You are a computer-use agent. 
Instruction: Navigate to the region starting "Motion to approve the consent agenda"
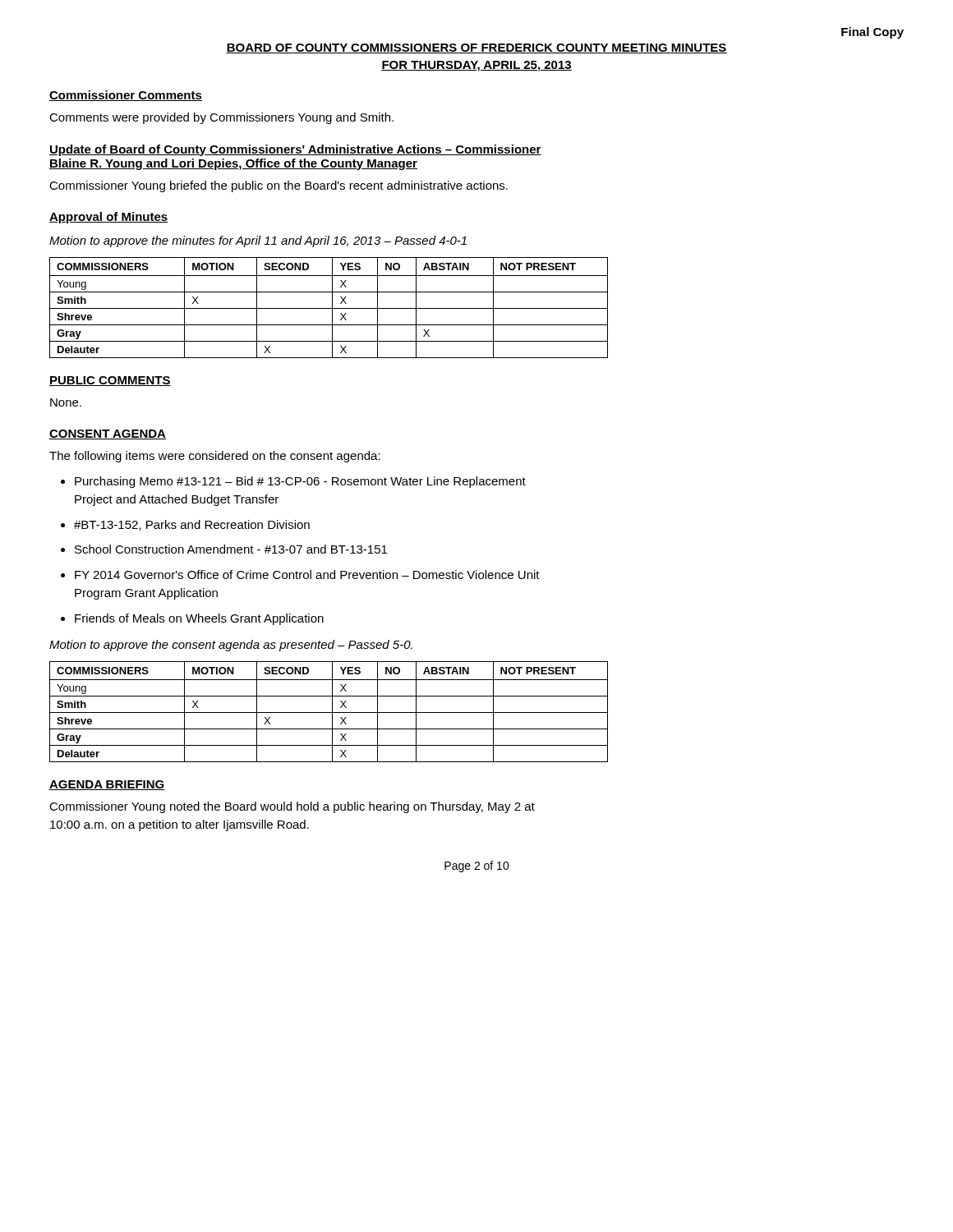click(x=232, y=644)
